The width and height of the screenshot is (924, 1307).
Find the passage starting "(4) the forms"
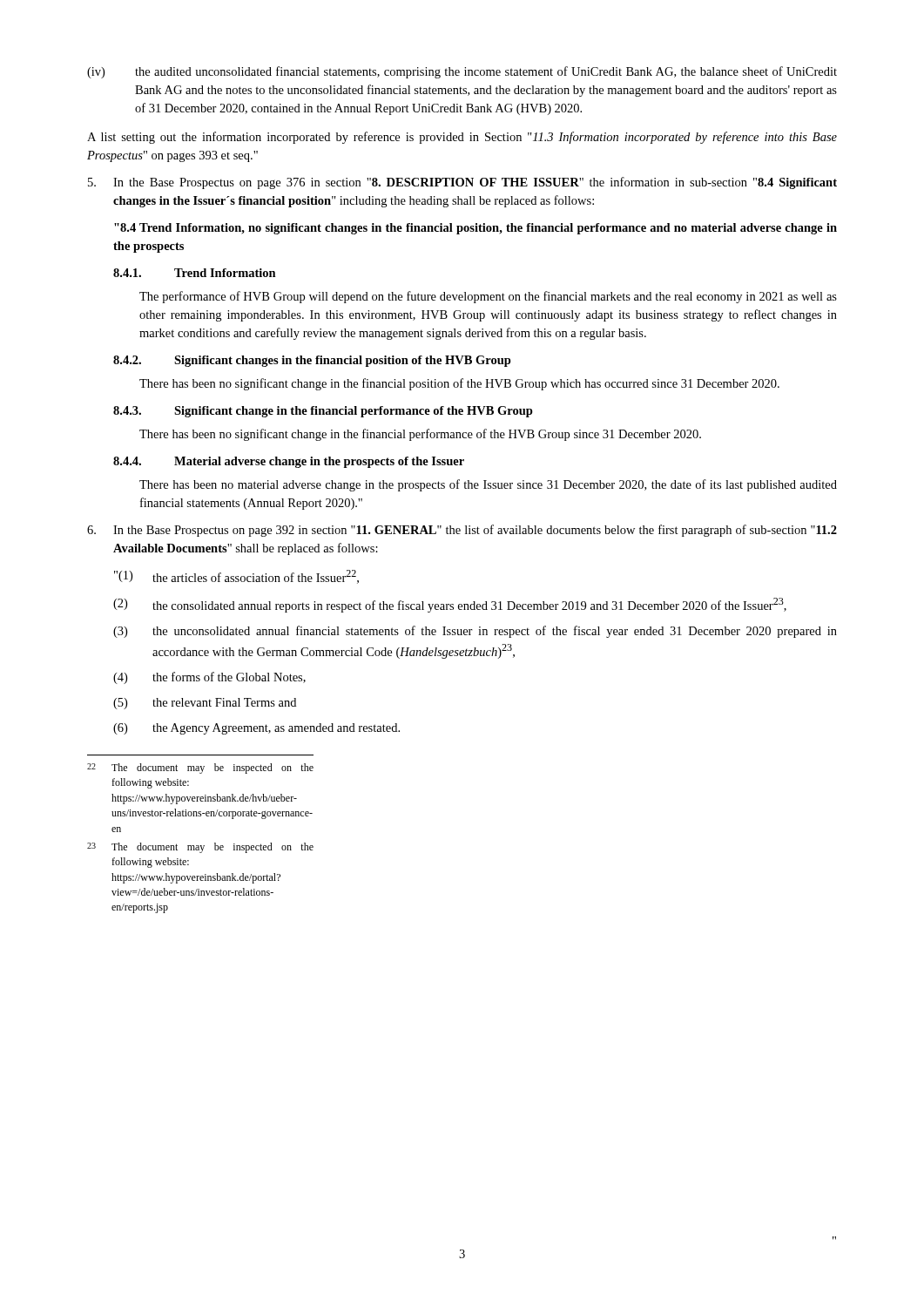pos(209,678)
